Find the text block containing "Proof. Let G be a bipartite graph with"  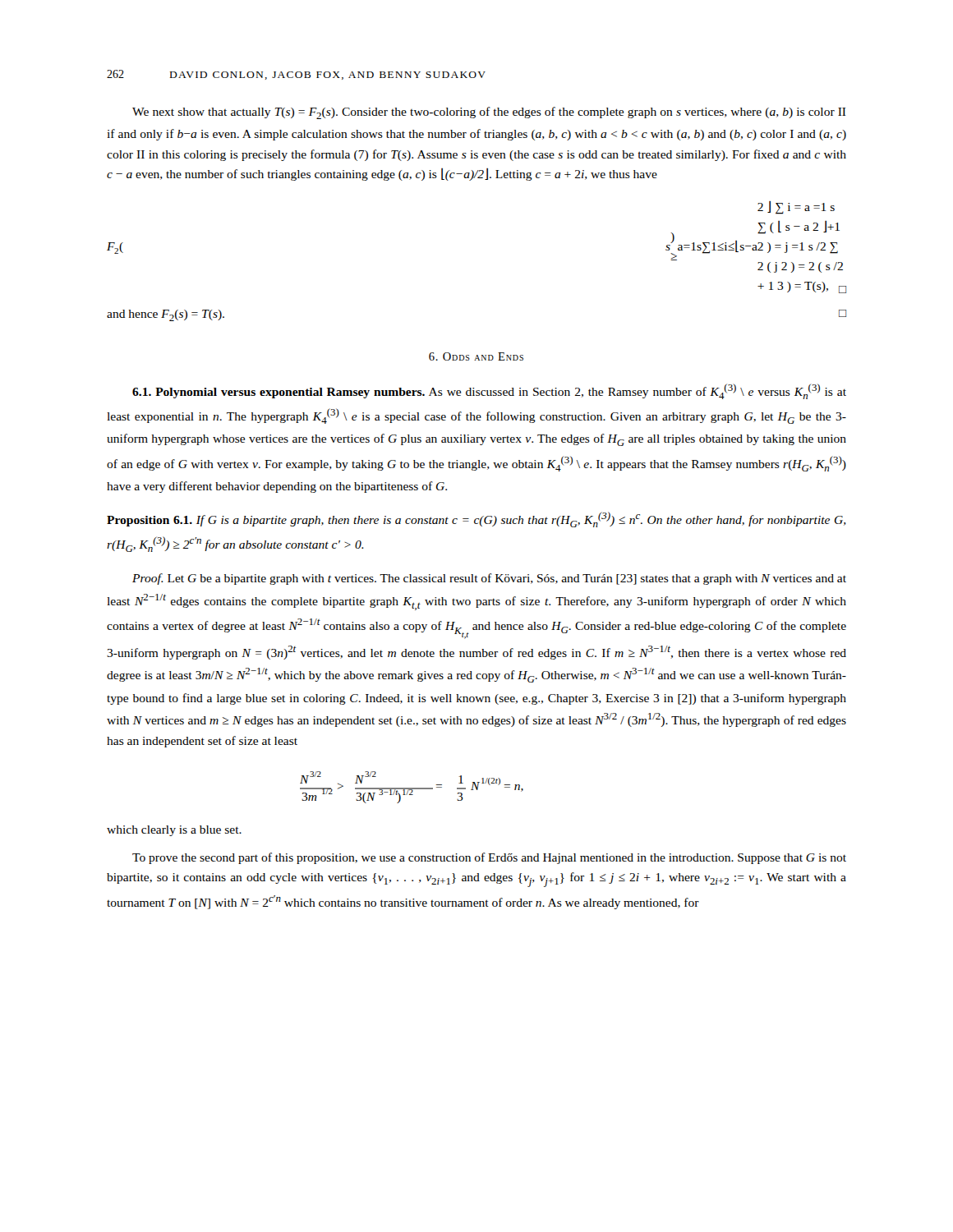pos(476,659)
